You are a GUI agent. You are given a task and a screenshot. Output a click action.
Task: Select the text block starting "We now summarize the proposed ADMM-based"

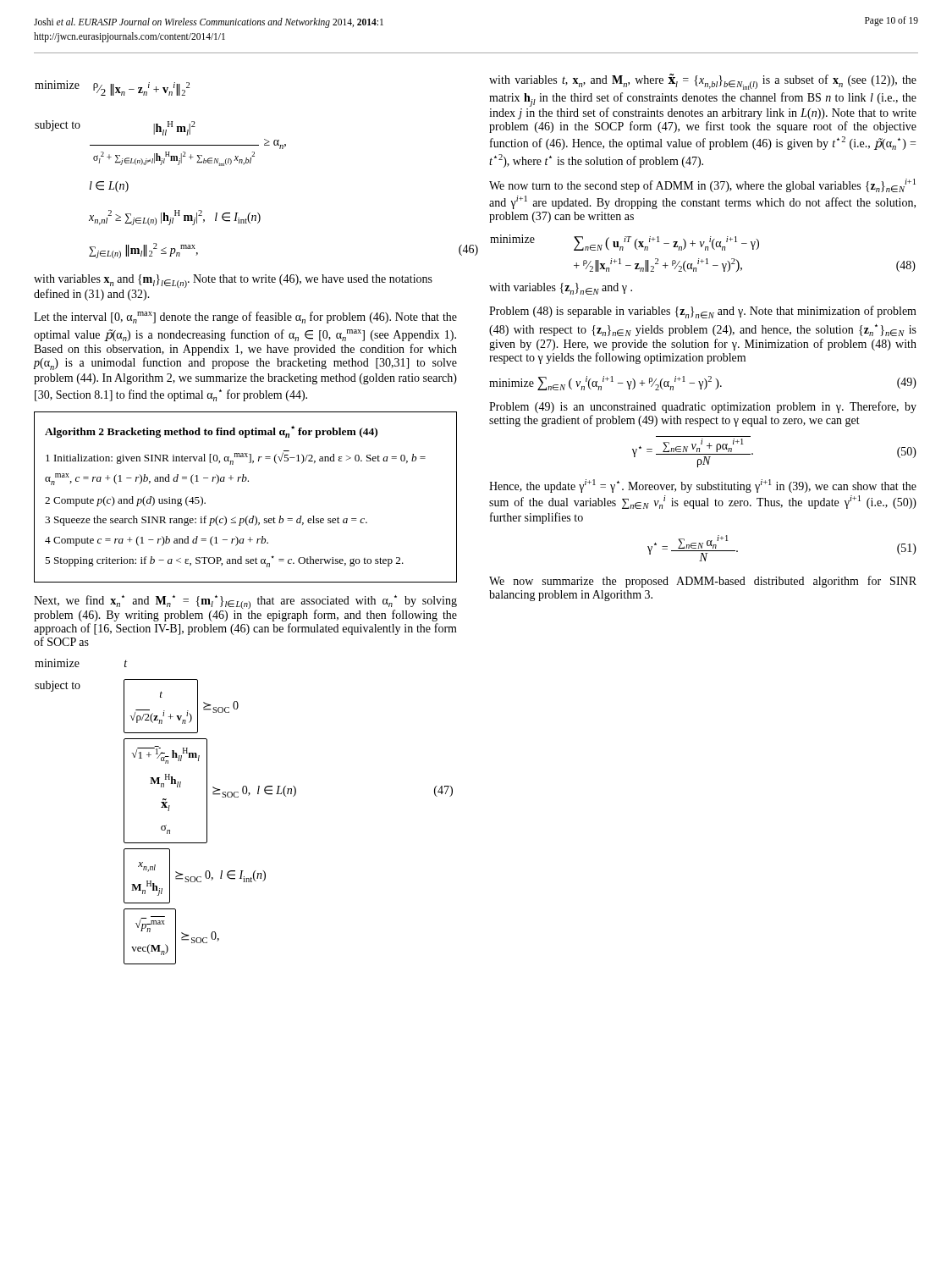703,588
